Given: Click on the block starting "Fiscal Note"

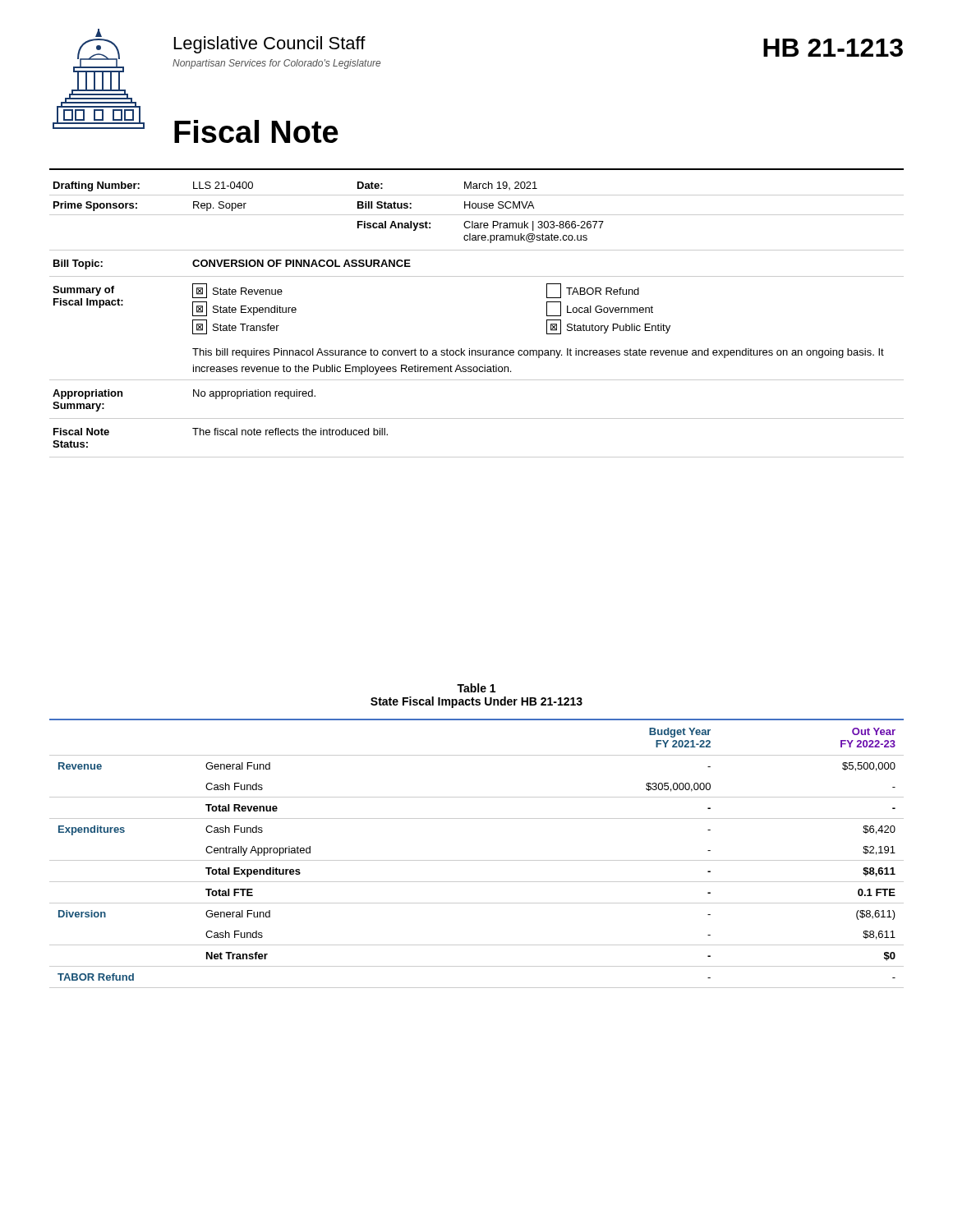Looking at the screenshot, I should pyautogui.click(x=256, y=132).
